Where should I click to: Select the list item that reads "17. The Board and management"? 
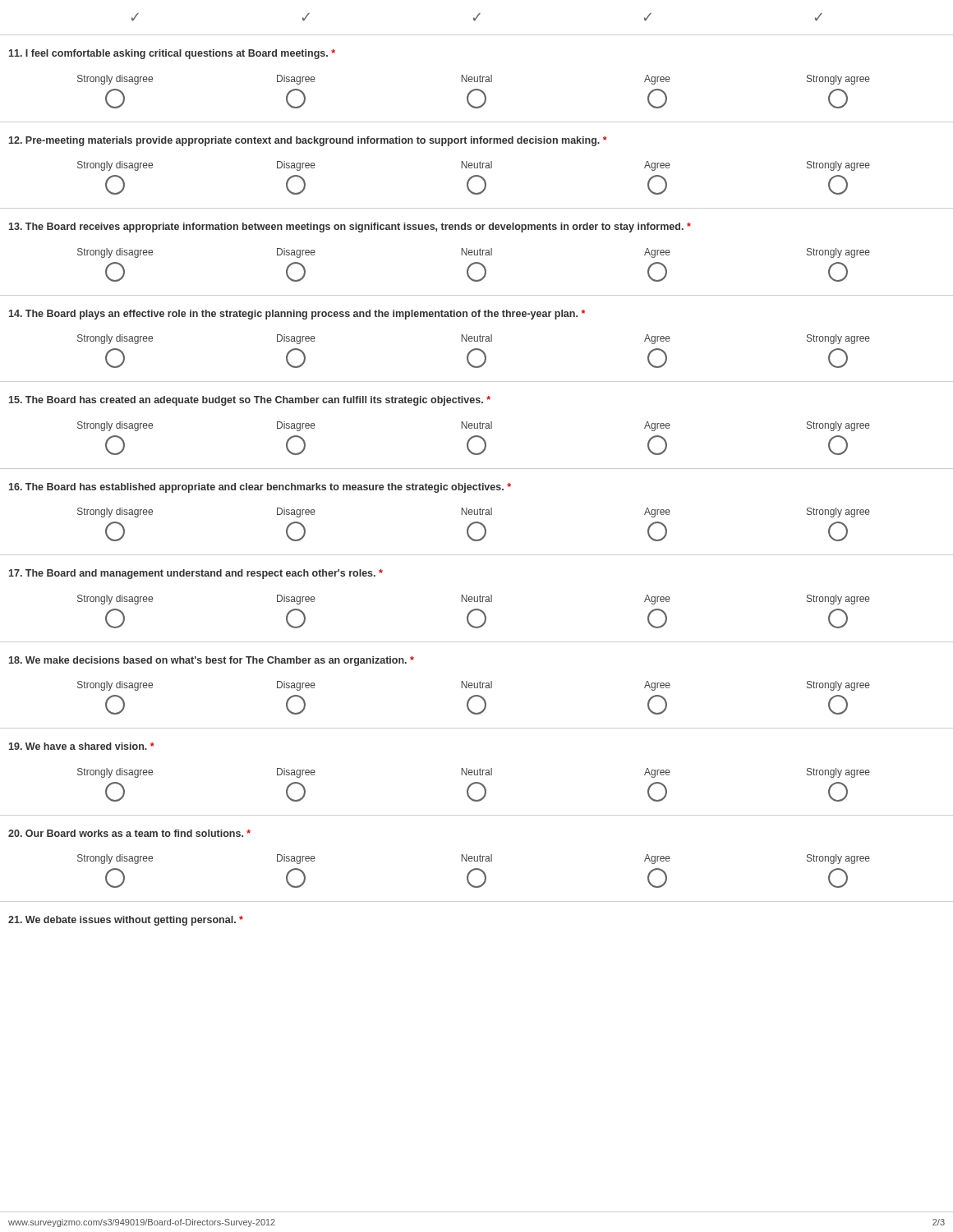coord(476,600)
